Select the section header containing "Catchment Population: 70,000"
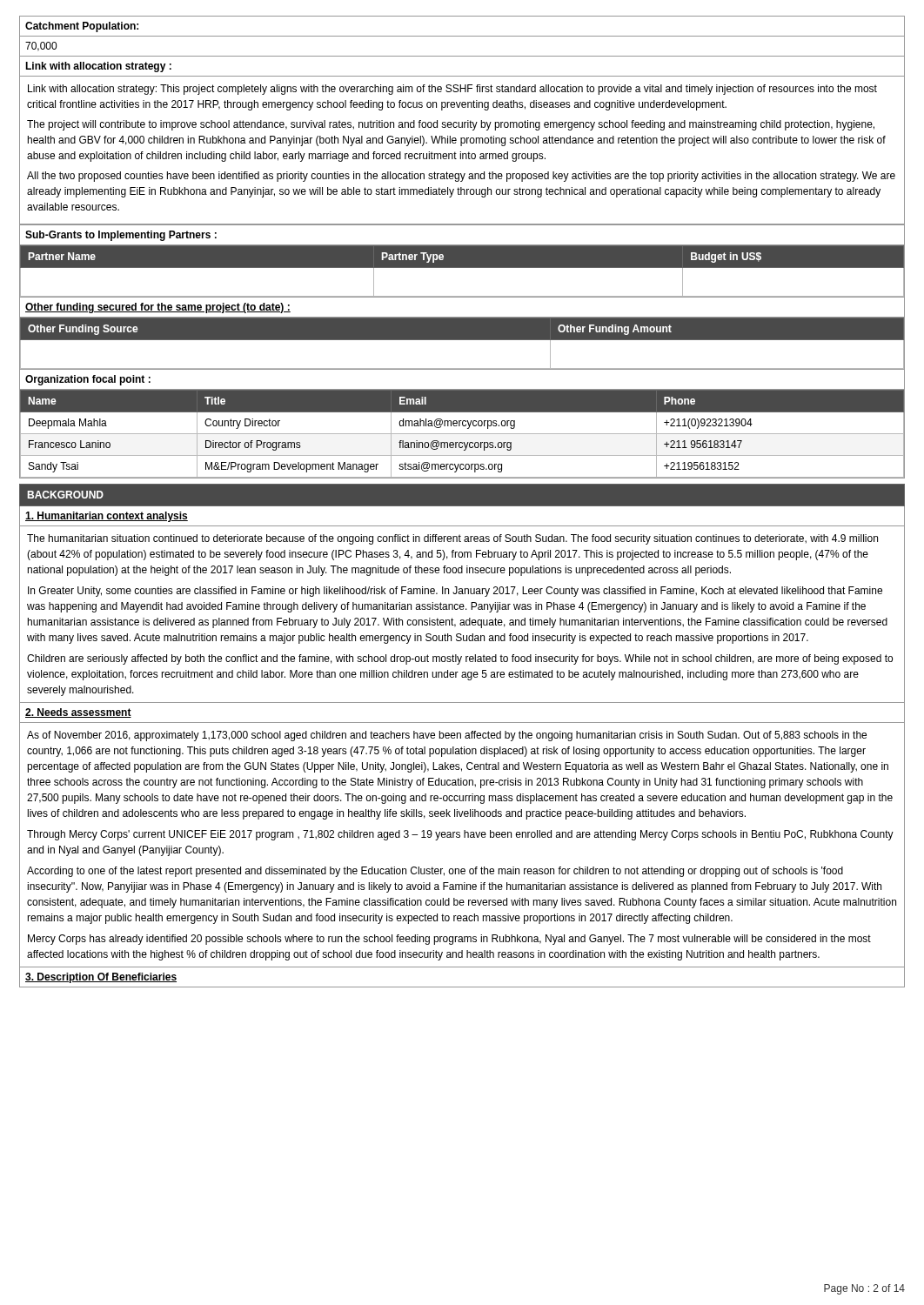The height and width of the screenshot is (1305, 924). click(x=462, y=37)
